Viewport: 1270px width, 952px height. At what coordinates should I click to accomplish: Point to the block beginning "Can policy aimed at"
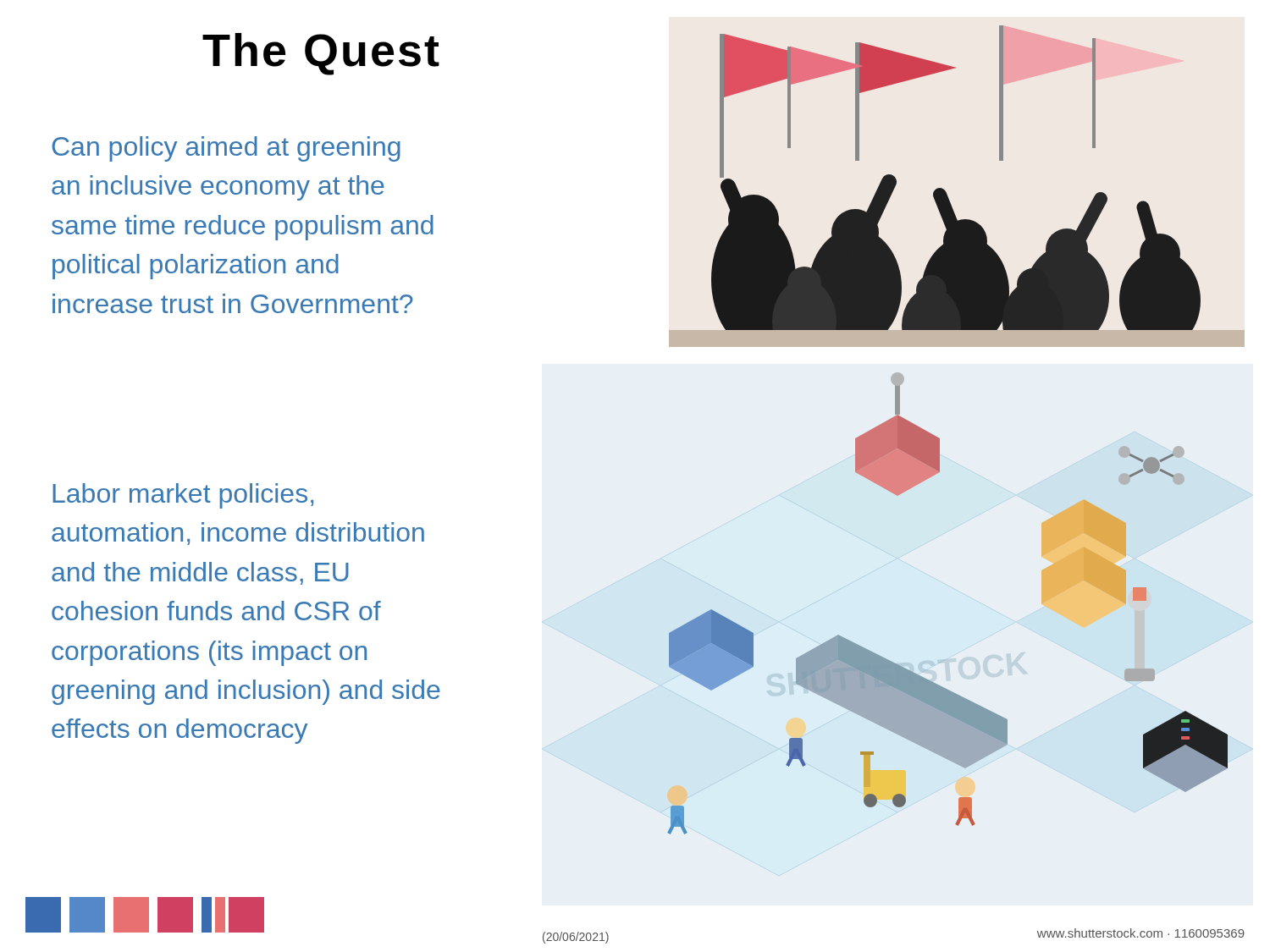243,225
